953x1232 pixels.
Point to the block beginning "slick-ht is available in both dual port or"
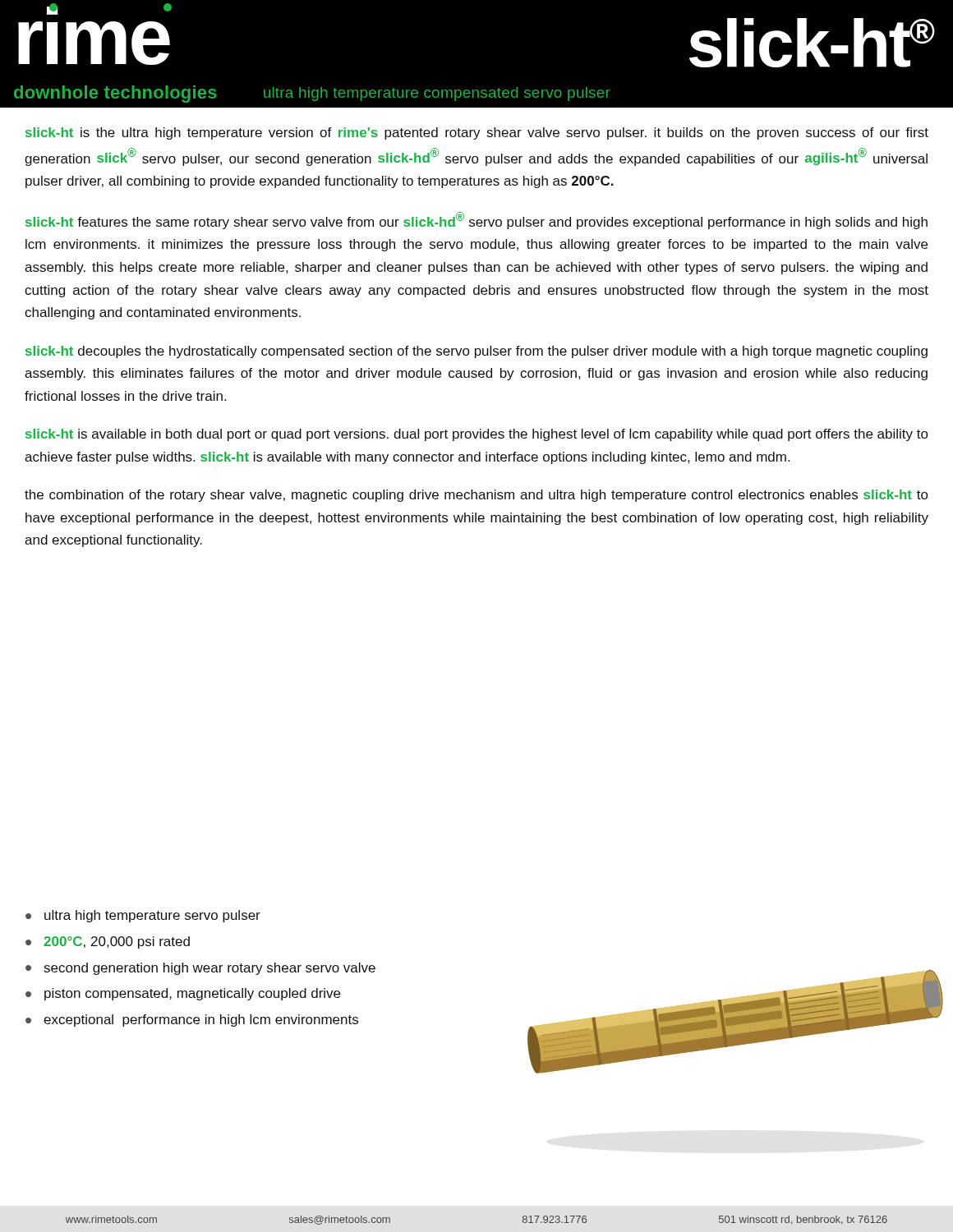(476, 445)
